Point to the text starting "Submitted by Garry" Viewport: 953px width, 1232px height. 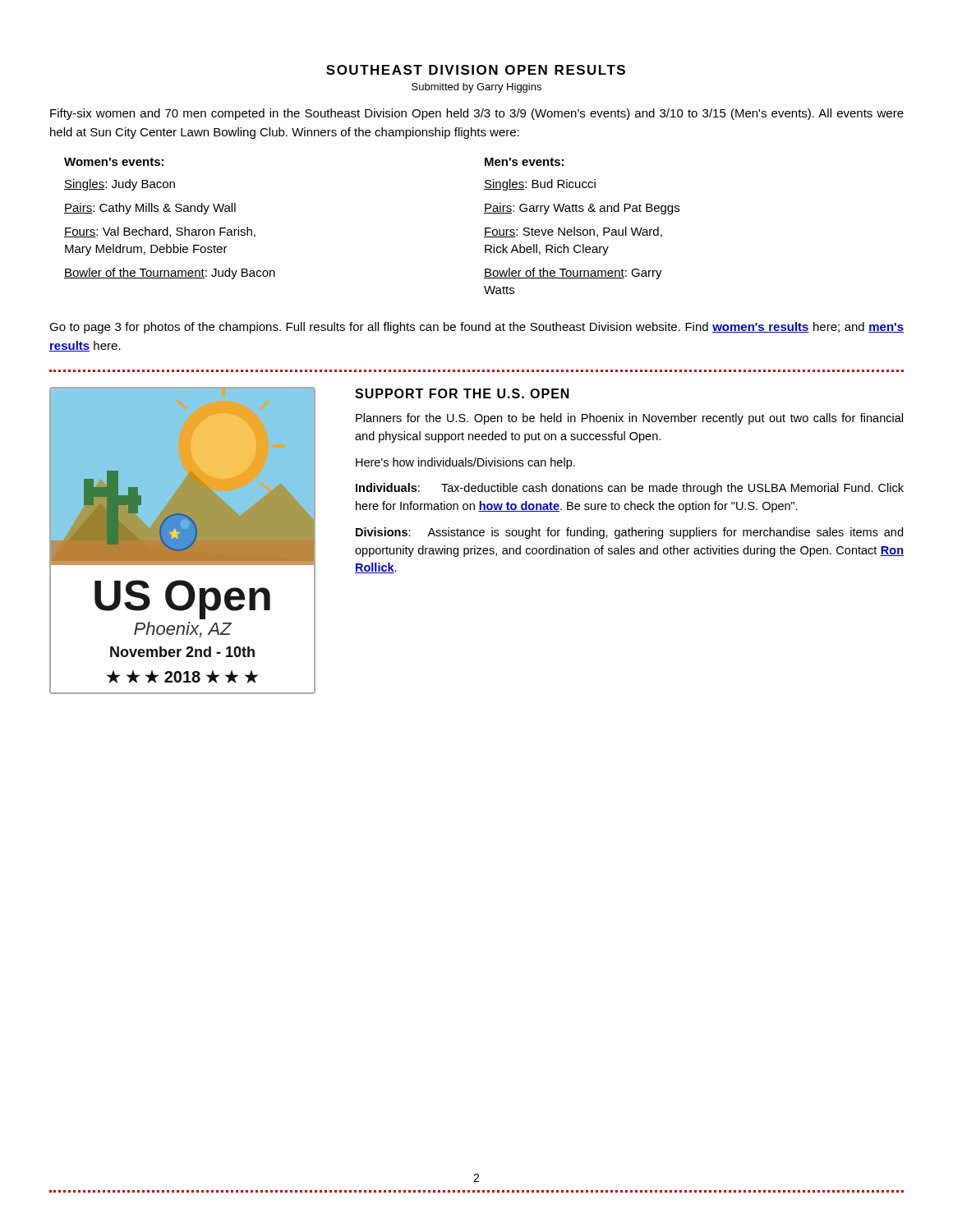pos(476,87)
